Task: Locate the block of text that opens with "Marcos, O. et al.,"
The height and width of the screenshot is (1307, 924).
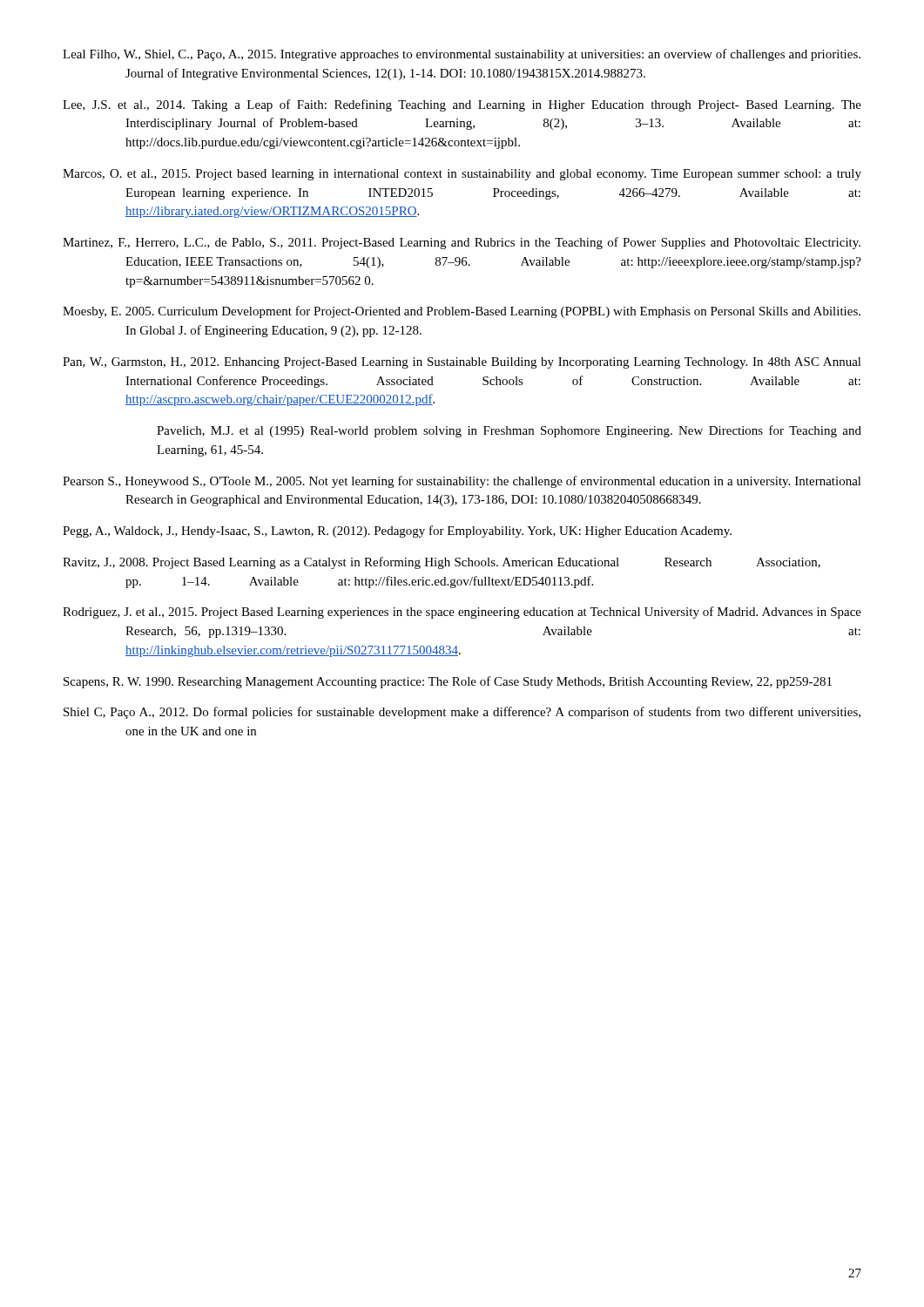Action: (462, 175)
